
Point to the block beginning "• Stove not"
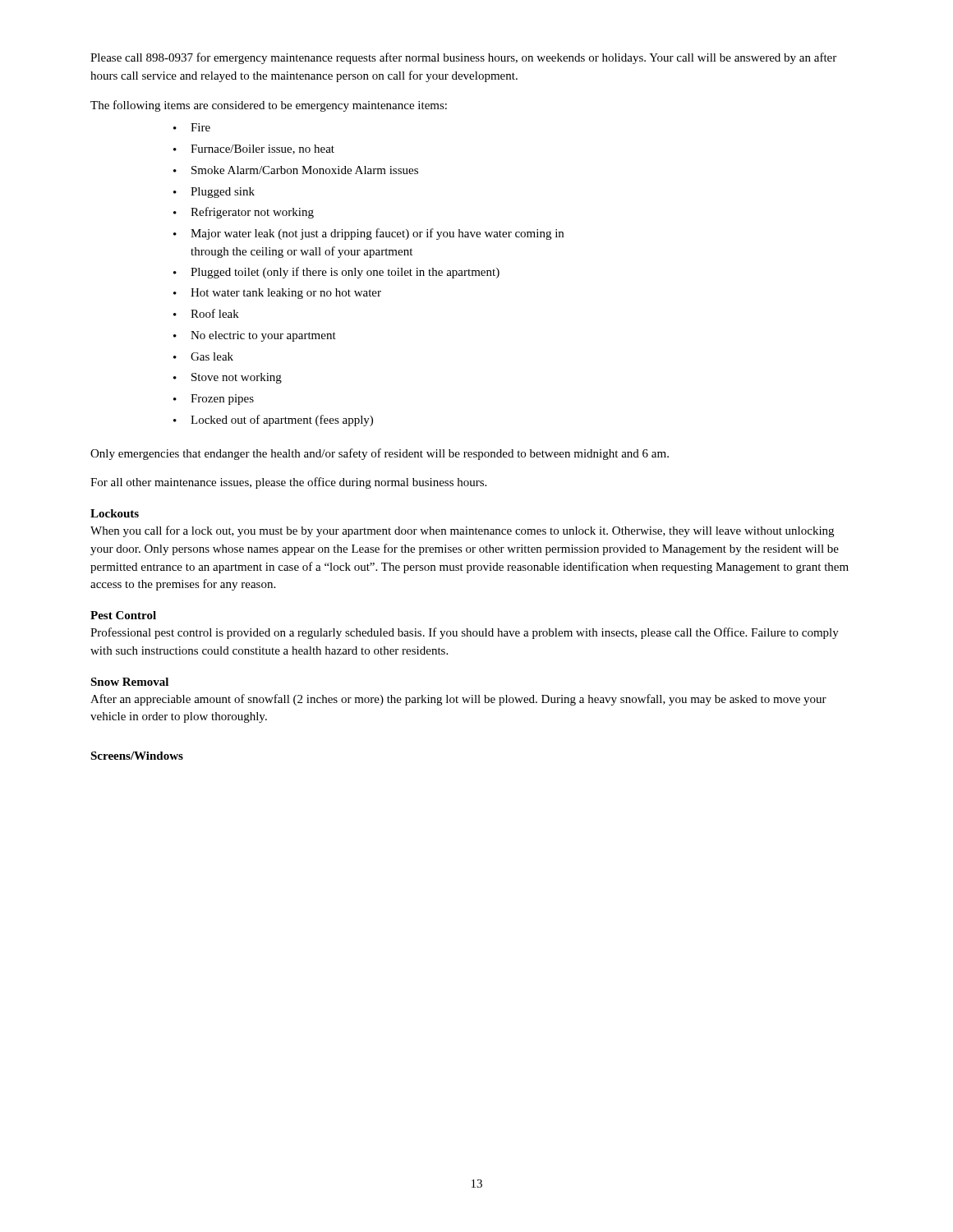[227, 378]
